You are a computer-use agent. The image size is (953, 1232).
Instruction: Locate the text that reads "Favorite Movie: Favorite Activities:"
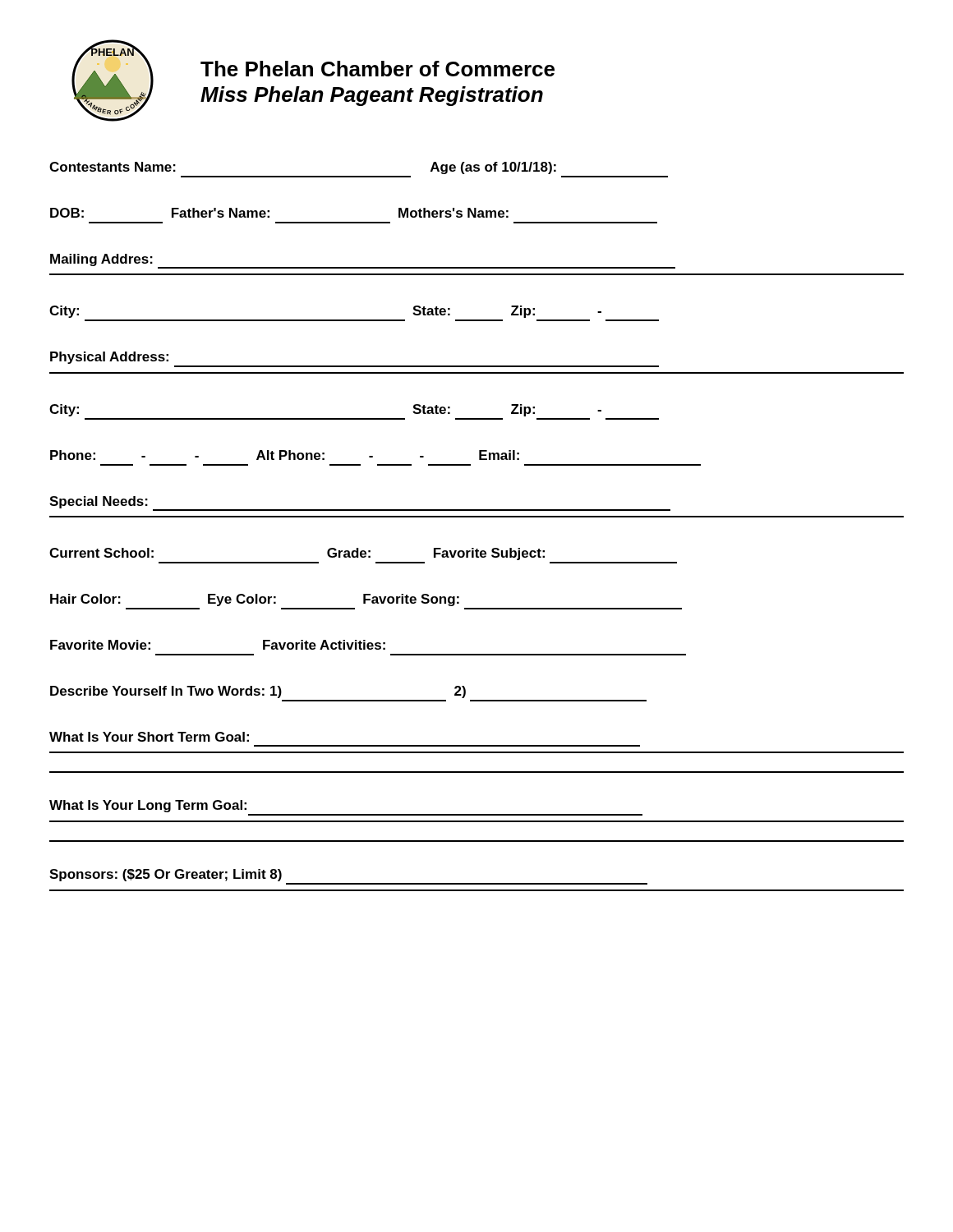pos(368,646)
